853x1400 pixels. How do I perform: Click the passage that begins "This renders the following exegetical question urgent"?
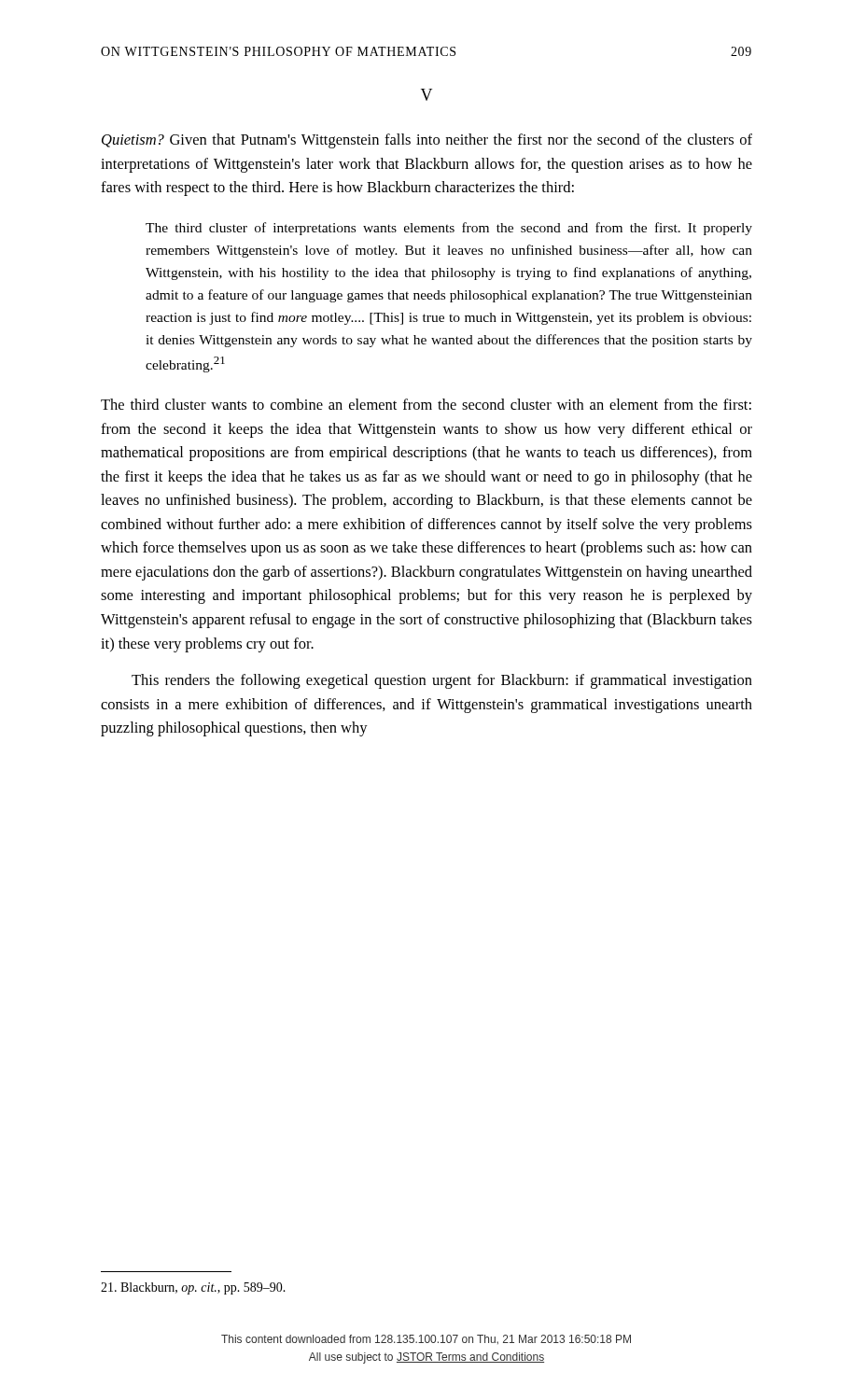[426, 704]
